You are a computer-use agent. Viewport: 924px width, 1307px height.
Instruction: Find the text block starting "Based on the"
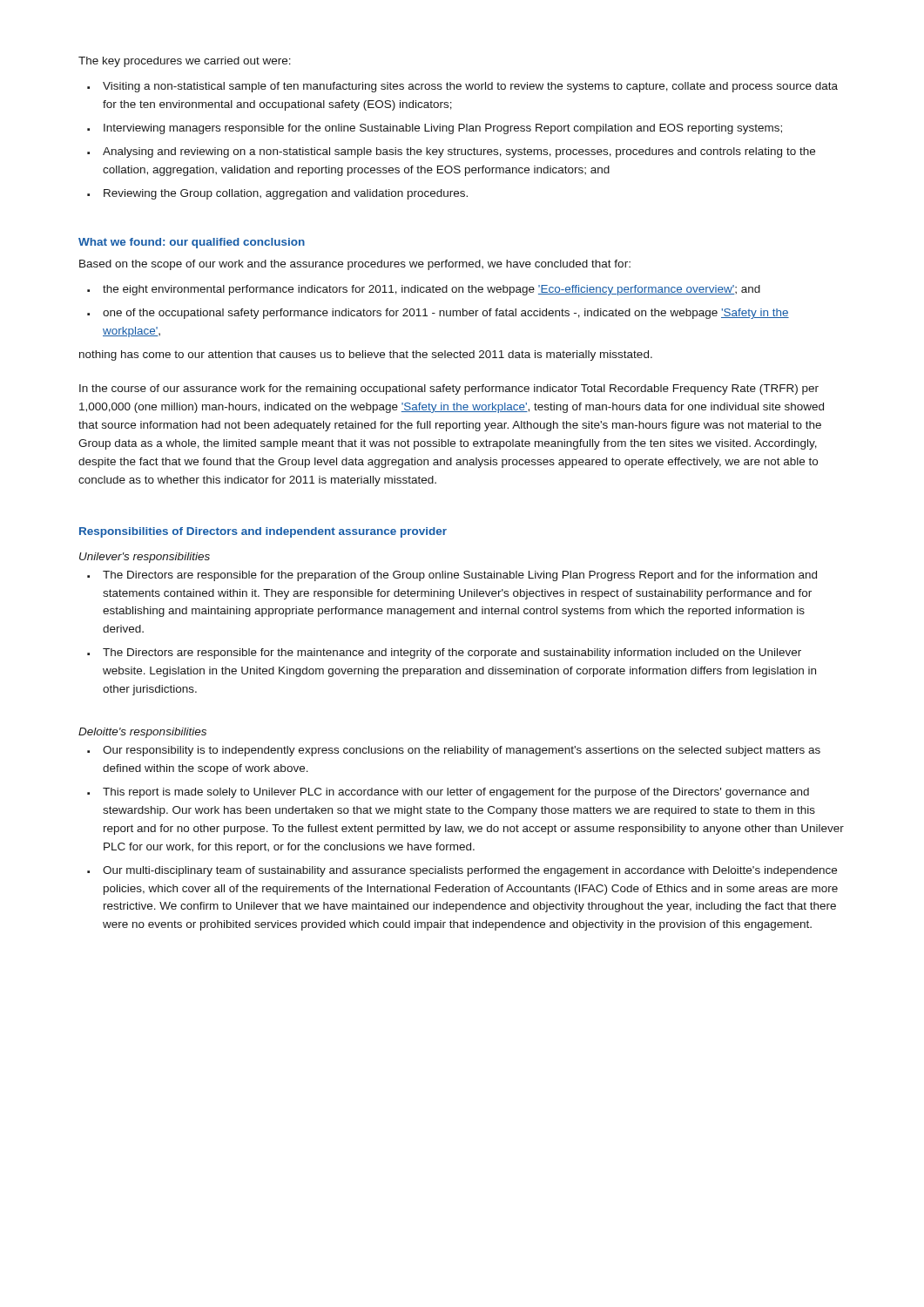click(355, 264)
